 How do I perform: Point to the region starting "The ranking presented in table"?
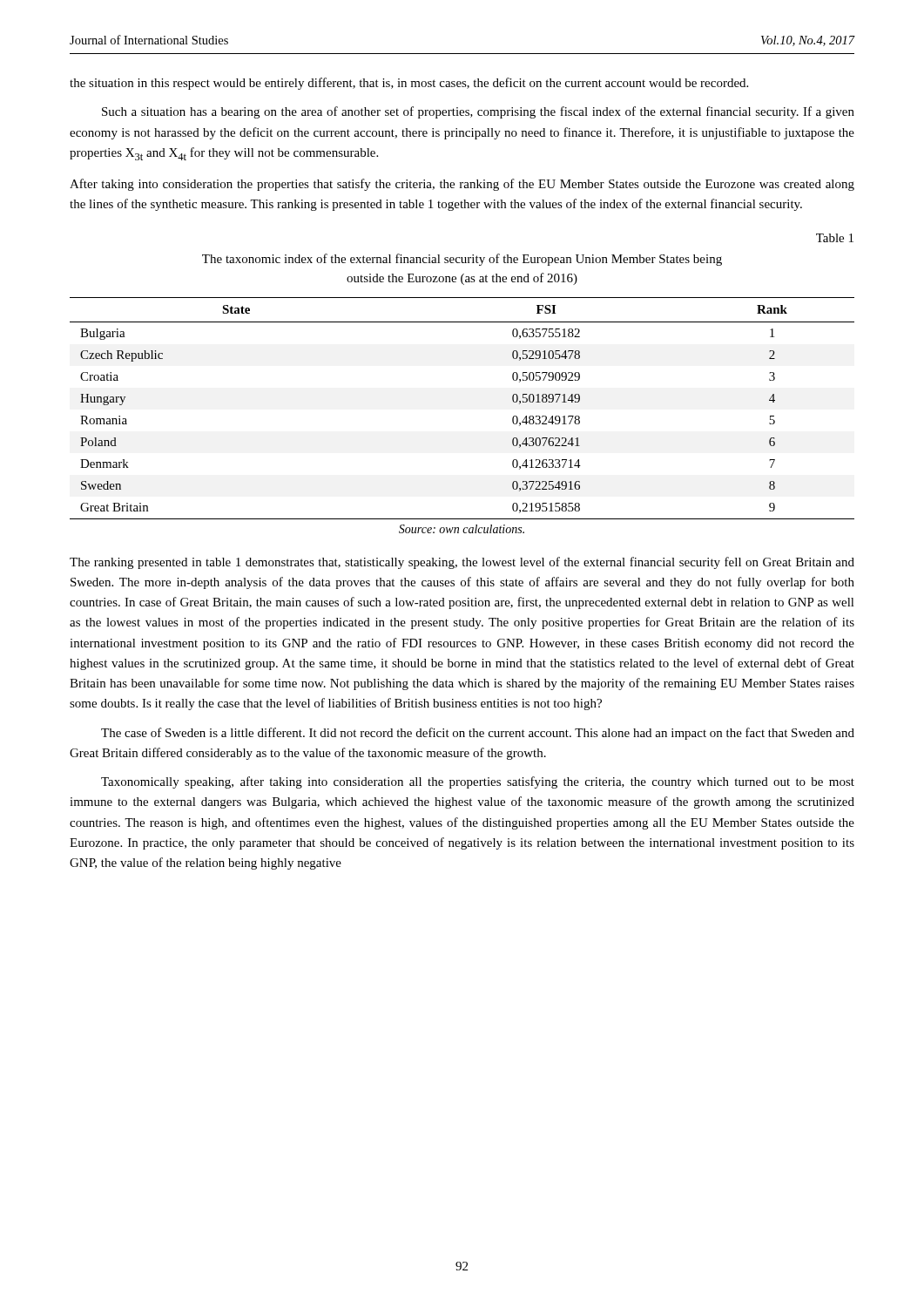[462, 633]
